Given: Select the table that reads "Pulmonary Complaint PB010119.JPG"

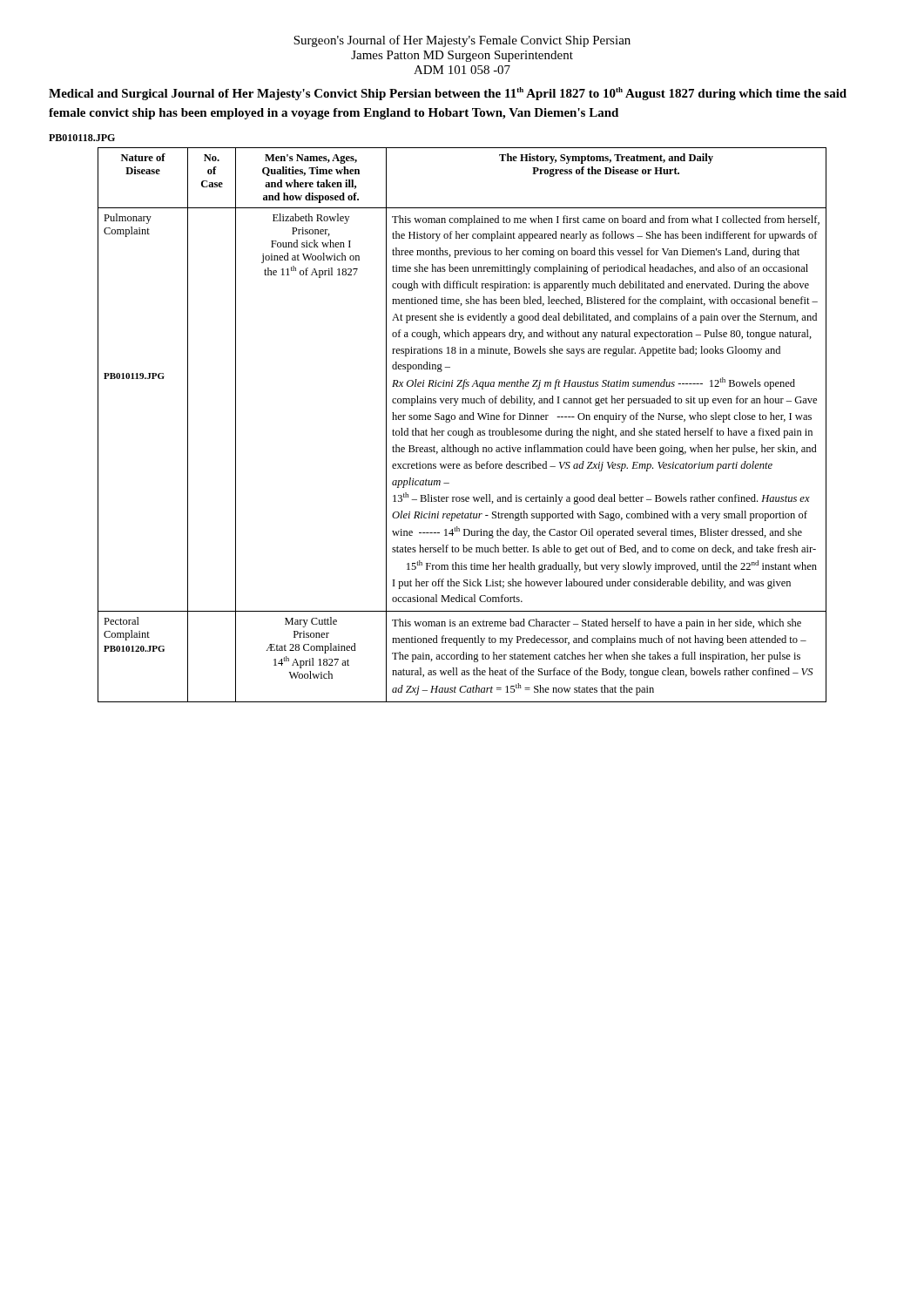Looking at the screenshot, I should 462,425.
